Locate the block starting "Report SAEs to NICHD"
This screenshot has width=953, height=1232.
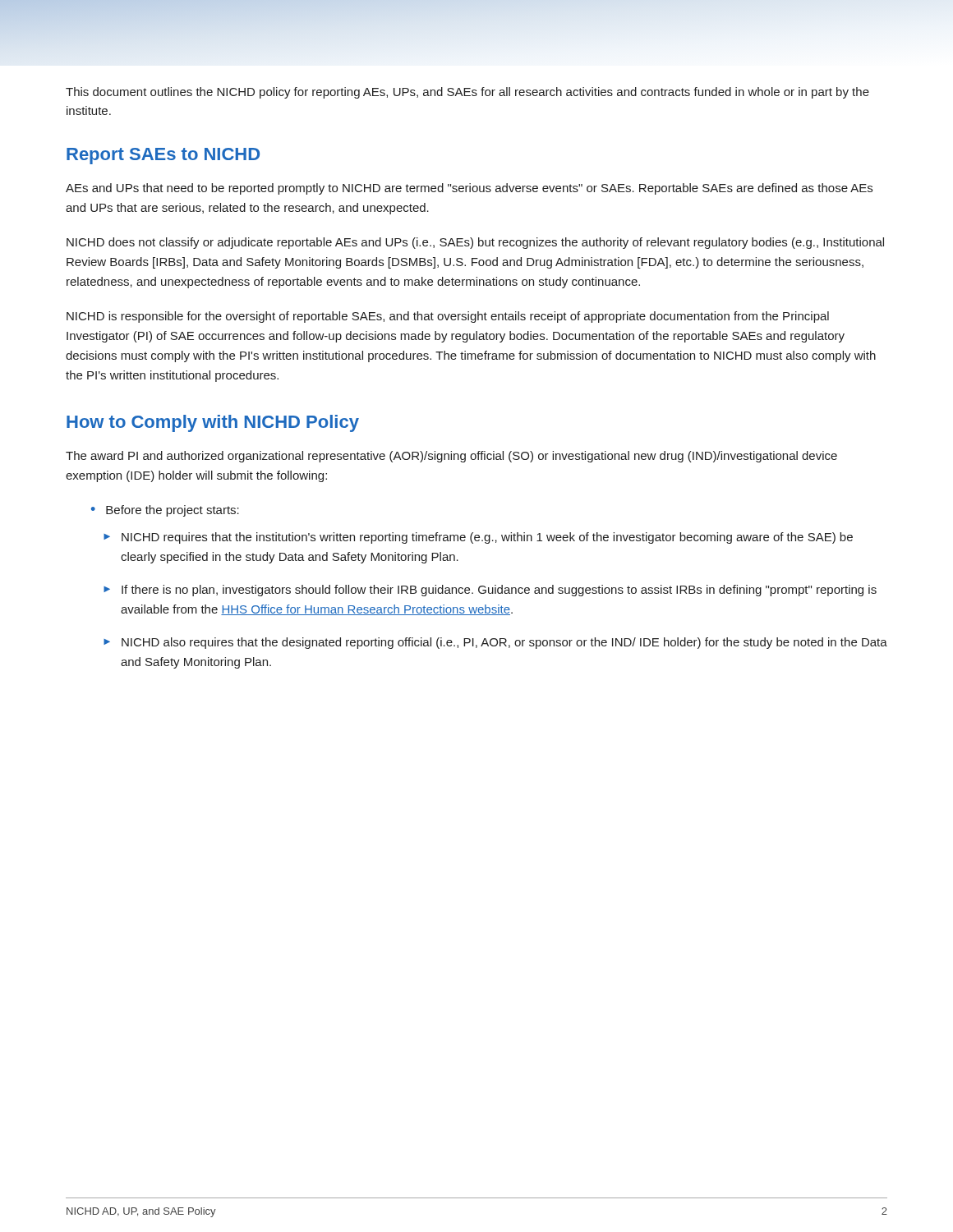coord(163,154)
